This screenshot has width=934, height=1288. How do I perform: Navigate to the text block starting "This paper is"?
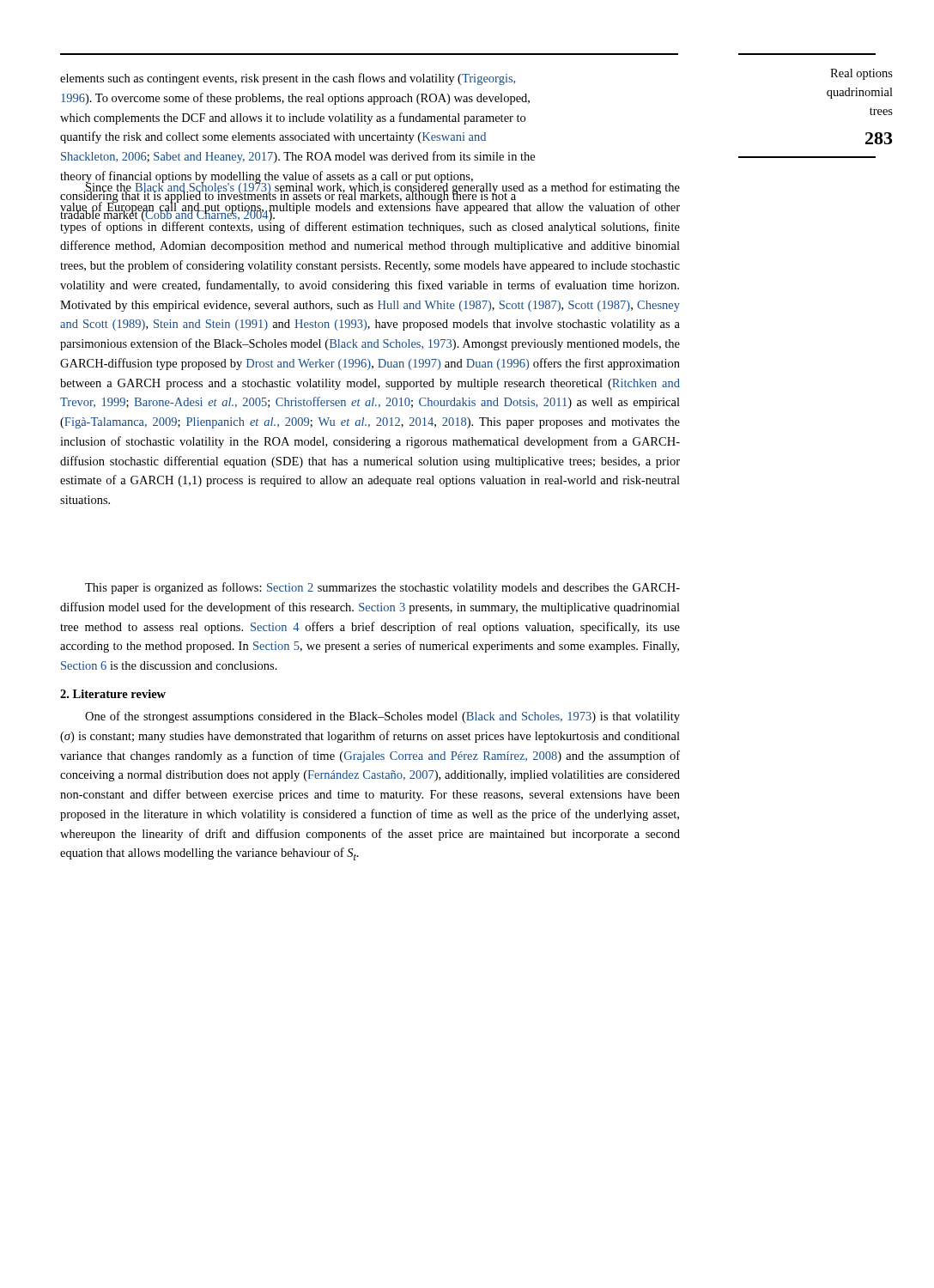[370, 627]
